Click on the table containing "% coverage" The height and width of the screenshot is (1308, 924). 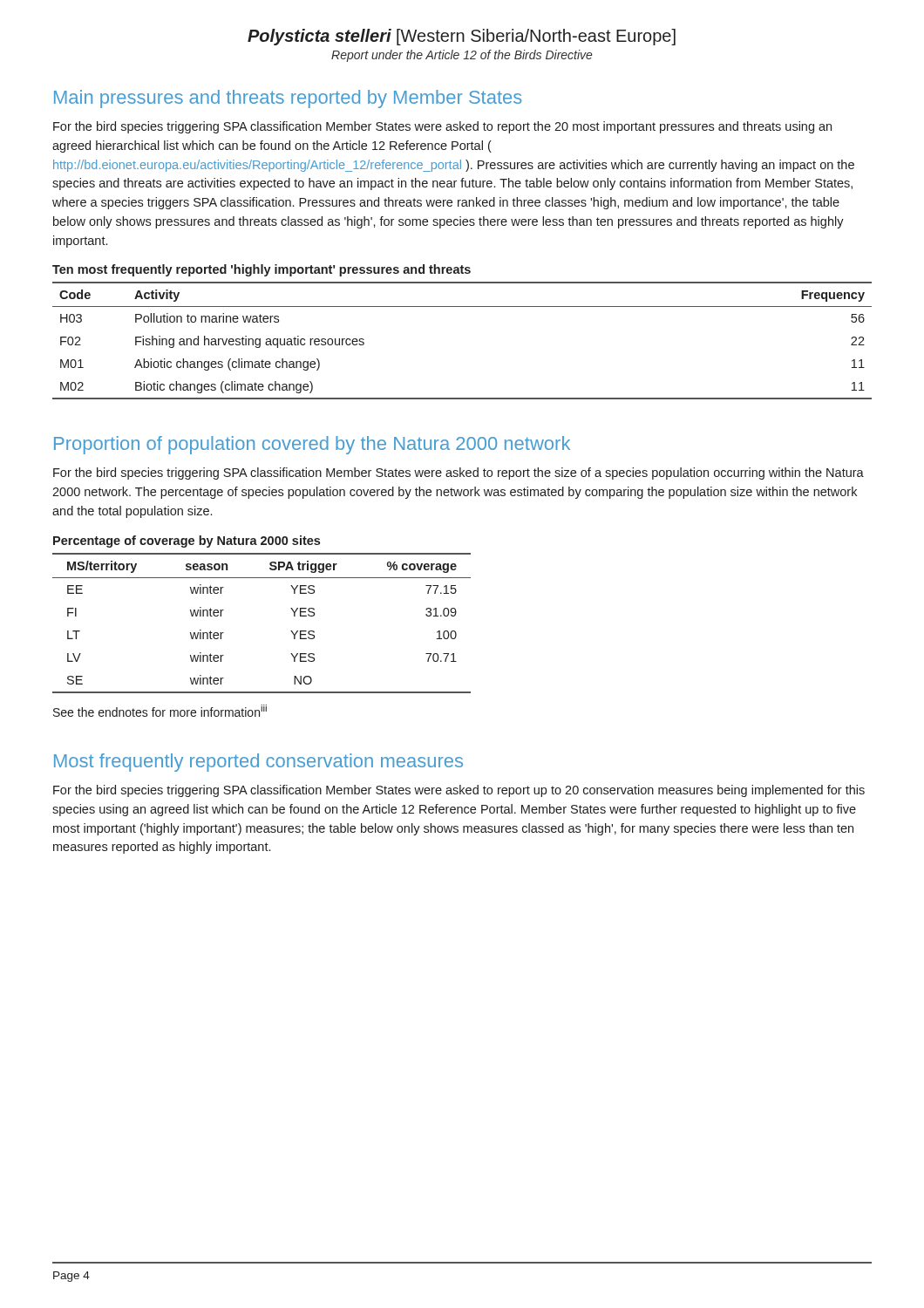[x=462, y=623]
